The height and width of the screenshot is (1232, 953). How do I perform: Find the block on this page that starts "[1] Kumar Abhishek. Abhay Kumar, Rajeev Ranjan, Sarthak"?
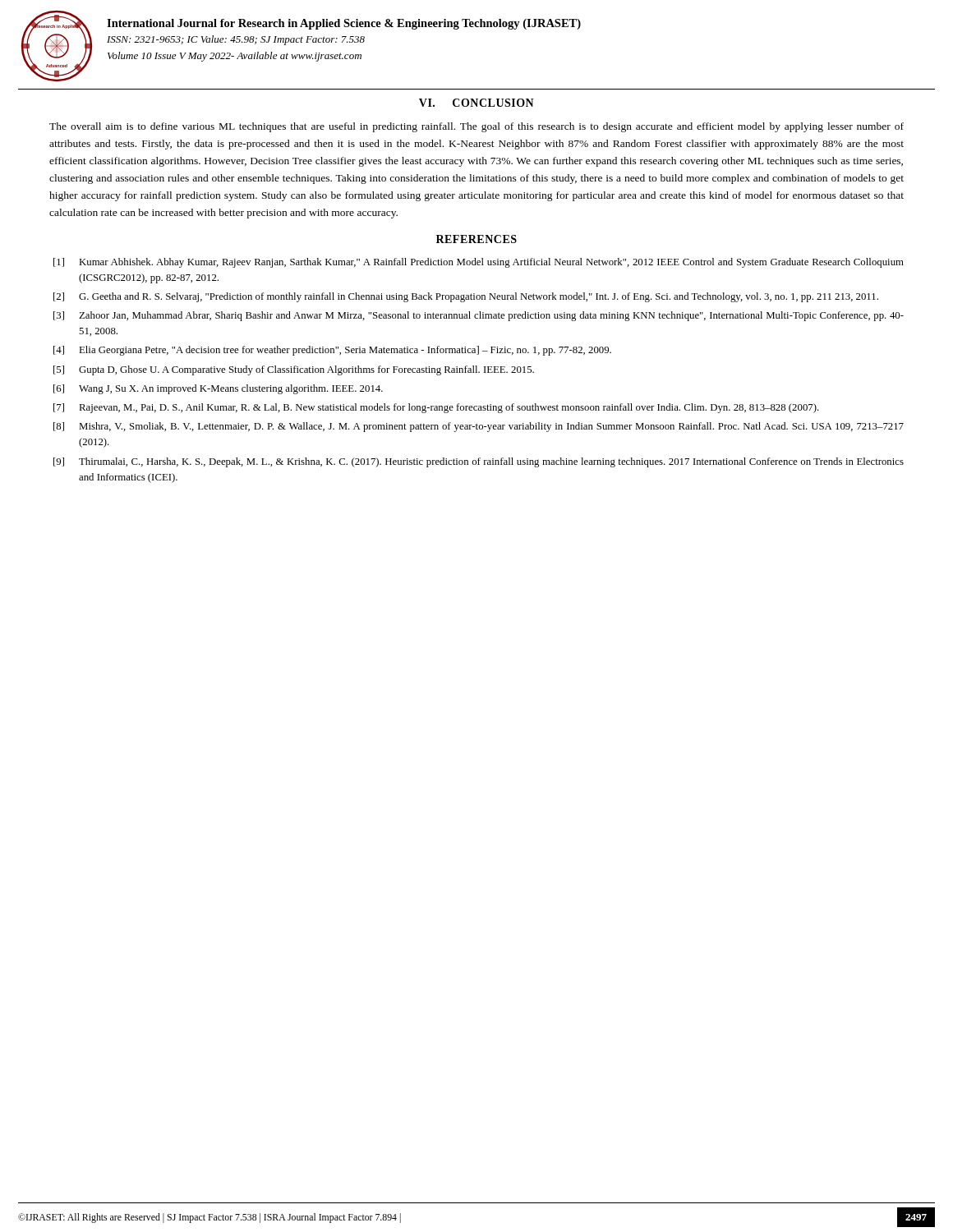pos(478,270)
